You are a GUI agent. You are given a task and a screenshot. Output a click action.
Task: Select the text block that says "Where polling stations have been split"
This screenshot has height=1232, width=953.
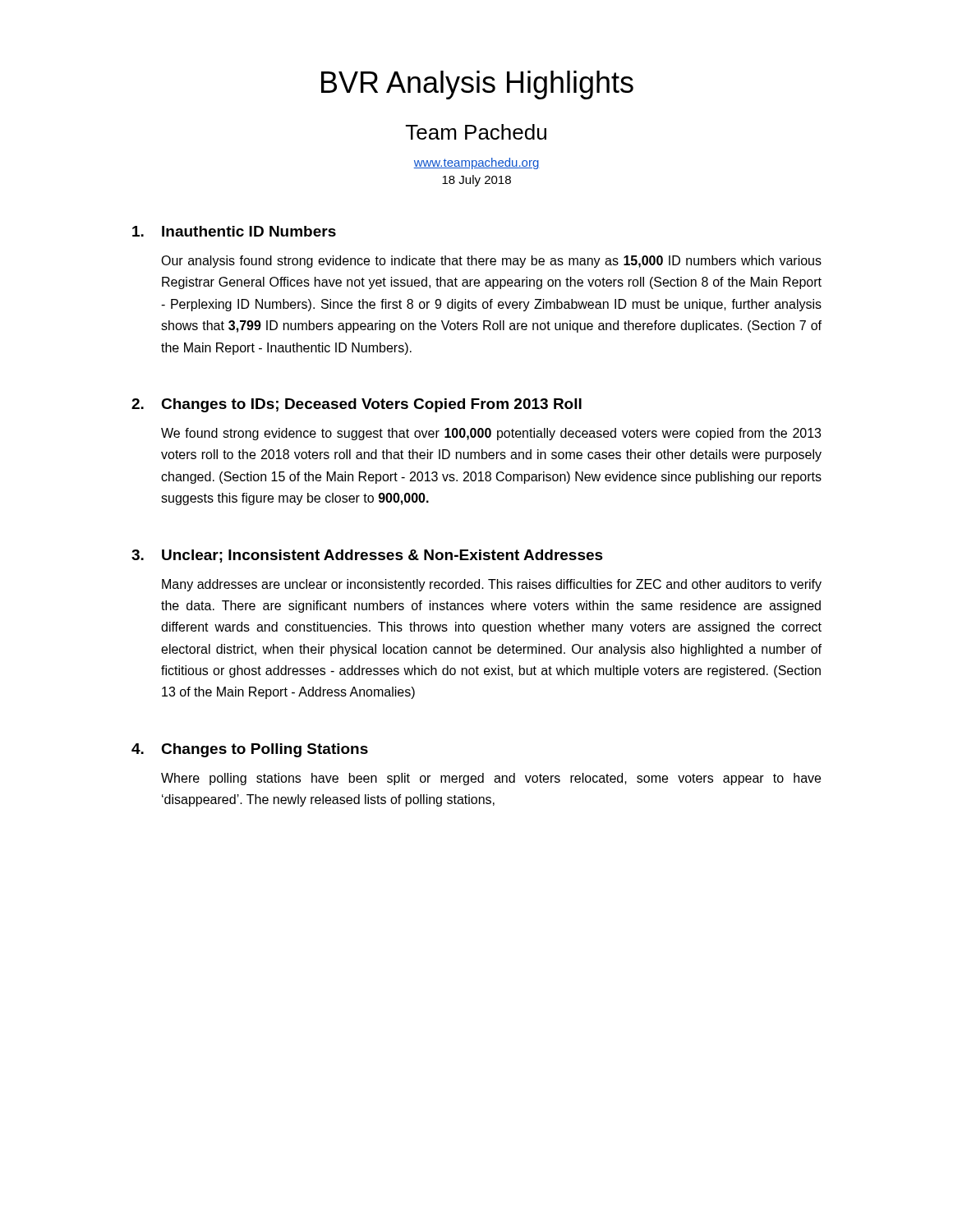[x=491, y=789]
